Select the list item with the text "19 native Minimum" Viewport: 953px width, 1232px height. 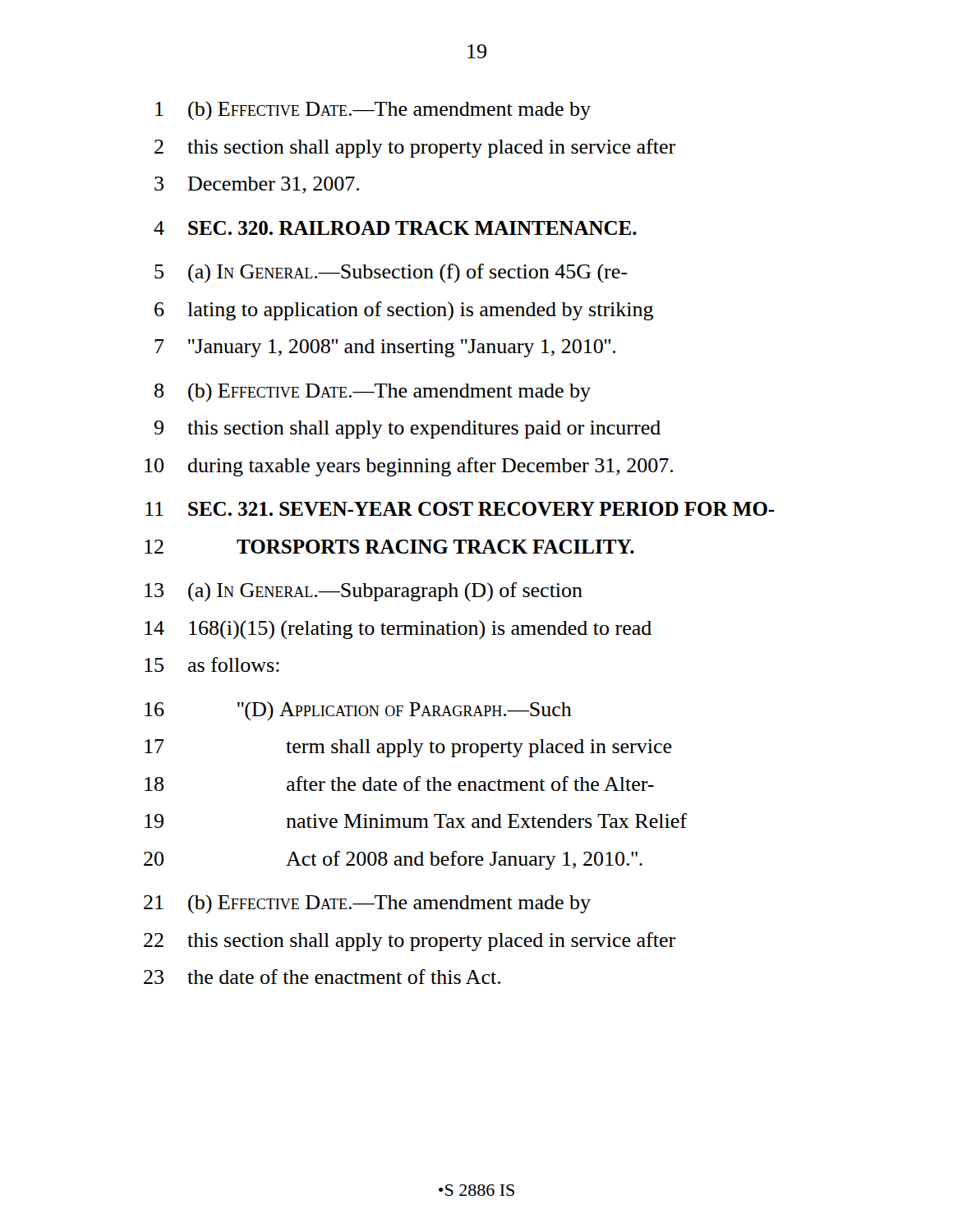488,821
